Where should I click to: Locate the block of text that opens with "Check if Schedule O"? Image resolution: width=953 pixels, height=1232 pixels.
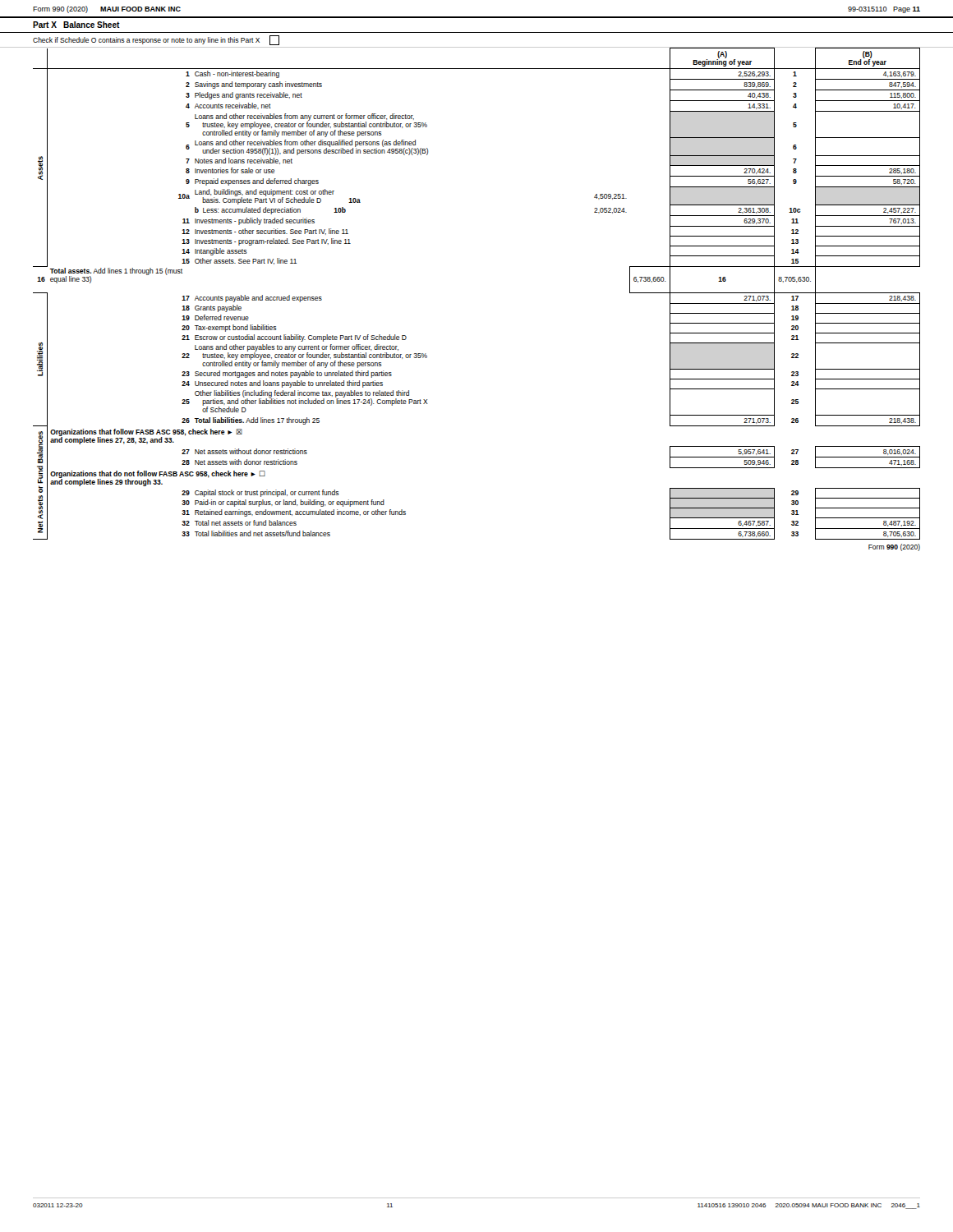tap(156, 40)
